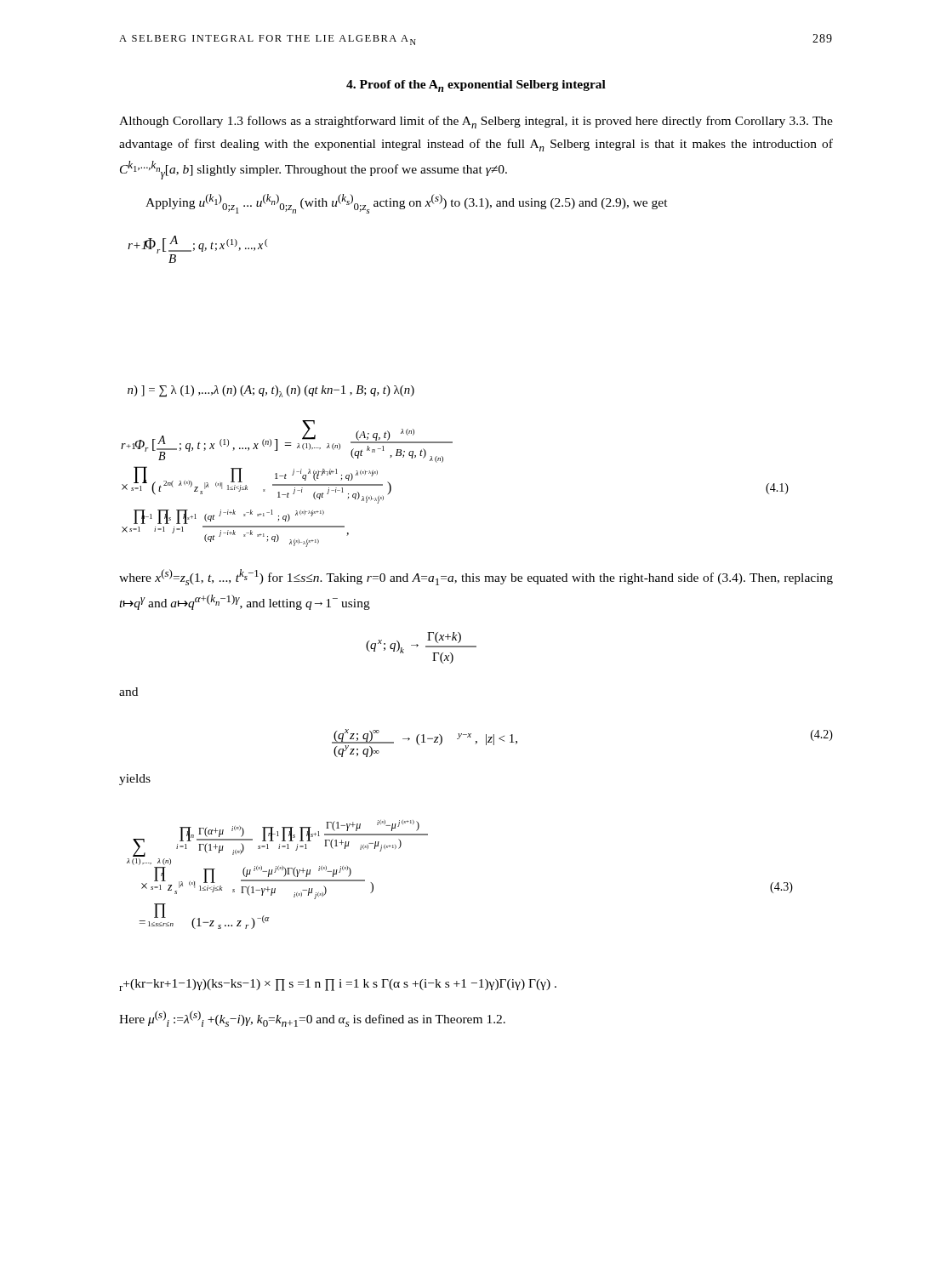952x1276 pixels.
Task: Click the passage that begins "where x(s)=zs(1, t, ...,"
Action: (476, 589)
